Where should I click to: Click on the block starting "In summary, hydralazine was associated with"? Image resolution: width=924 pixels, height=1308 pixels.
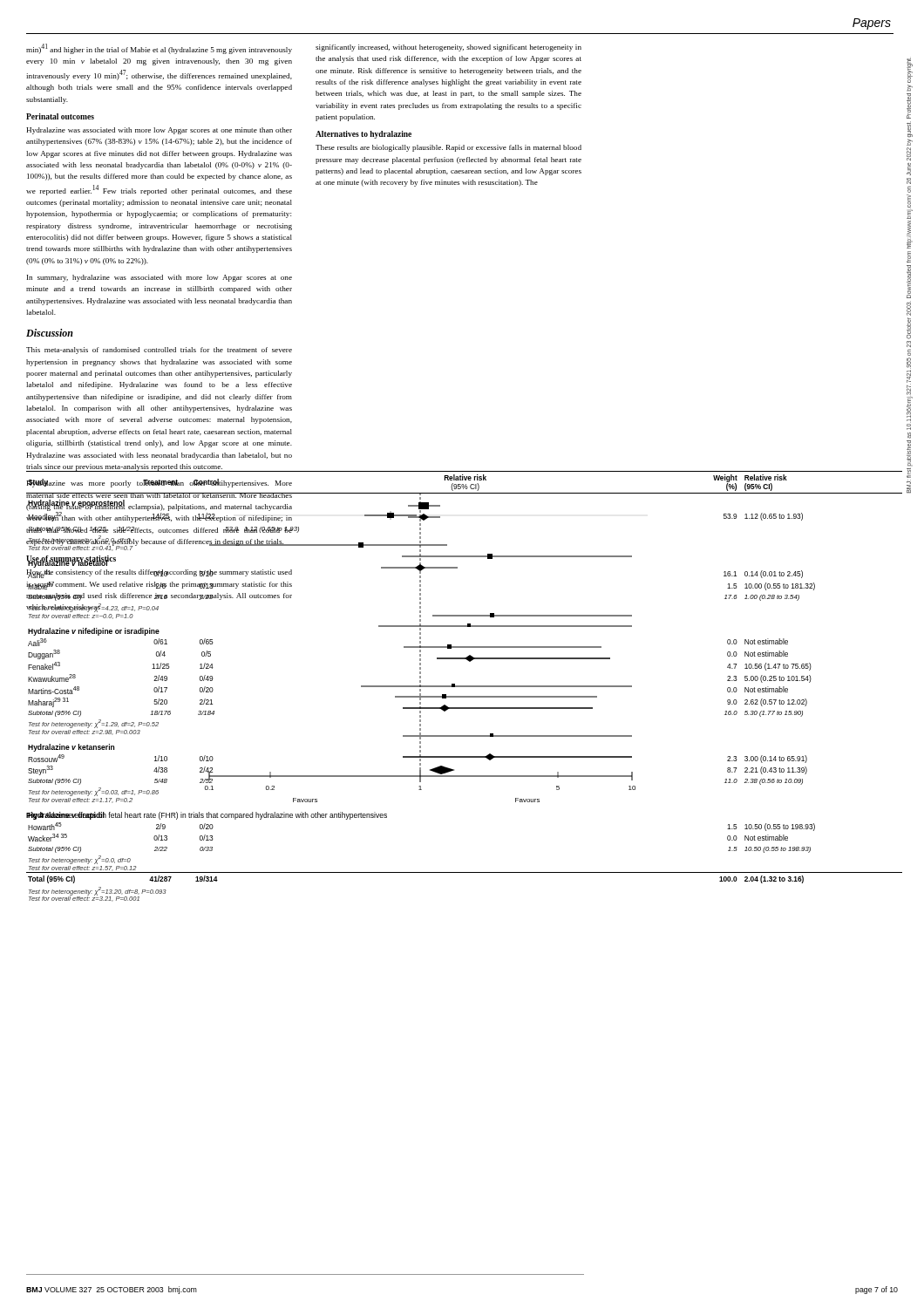coord(159,295)
